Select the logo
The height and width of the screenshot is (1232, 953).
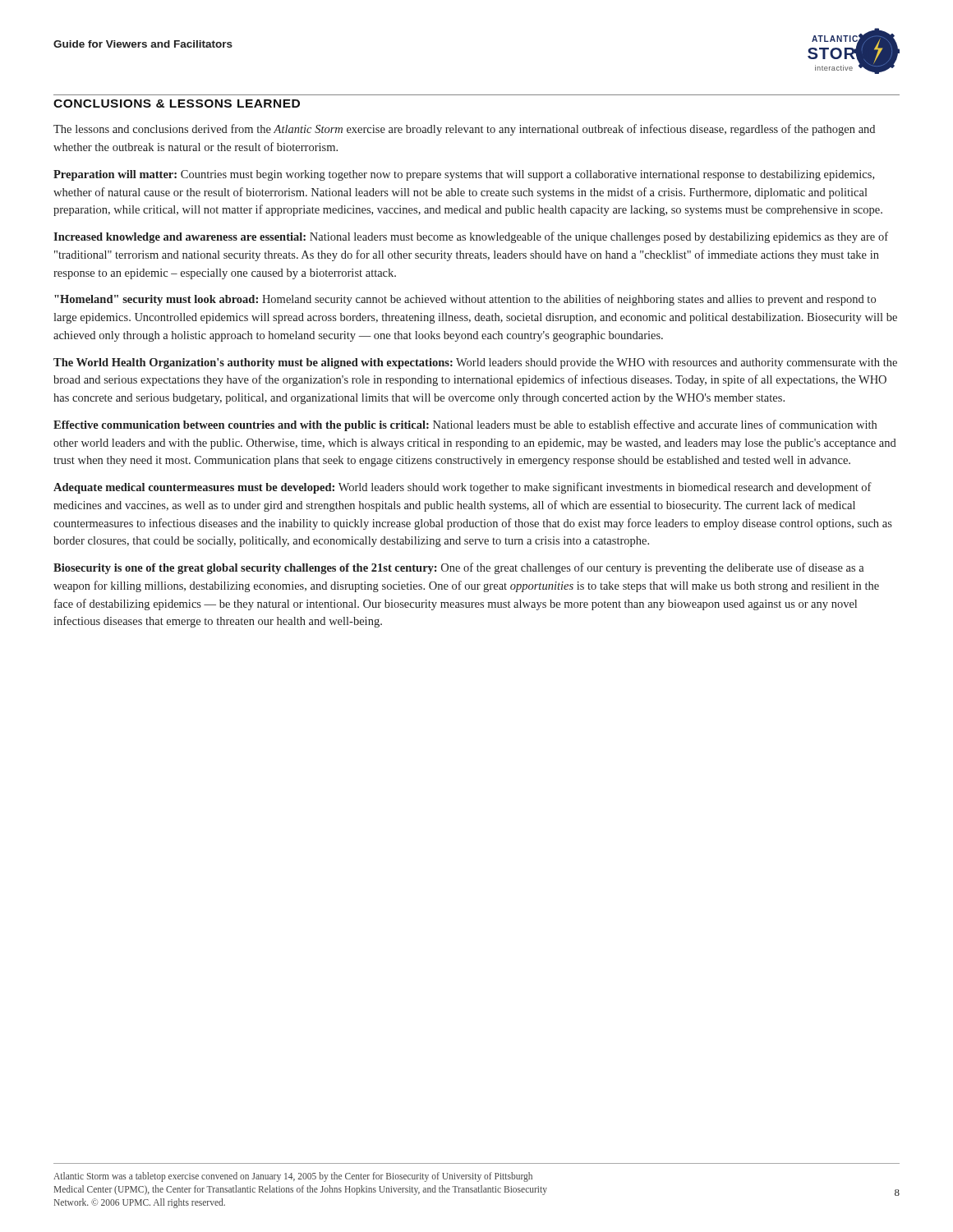[x=850, y=57]
